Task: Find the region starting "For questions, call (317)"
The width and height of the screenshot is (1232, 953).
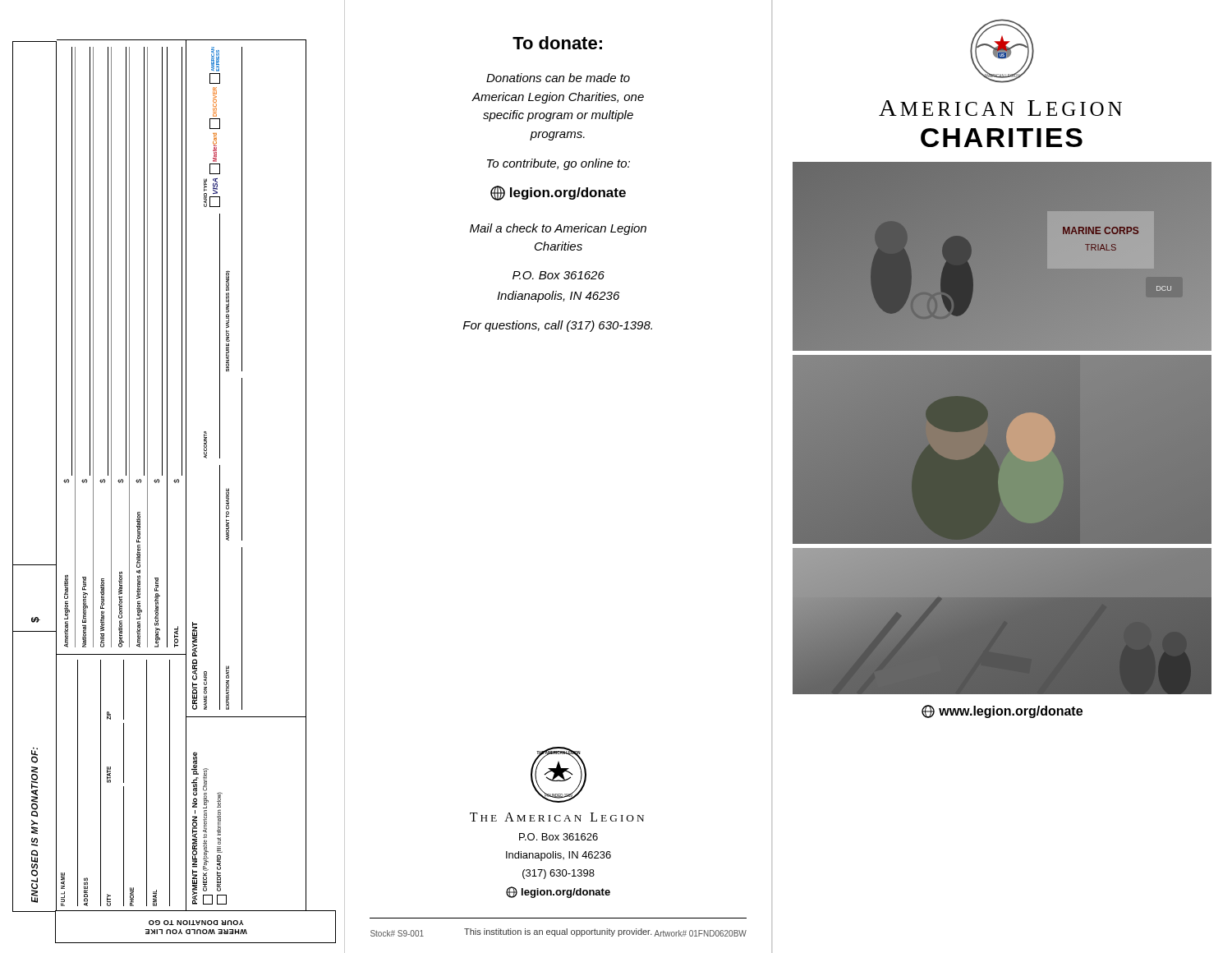Action: pos(558,324)
